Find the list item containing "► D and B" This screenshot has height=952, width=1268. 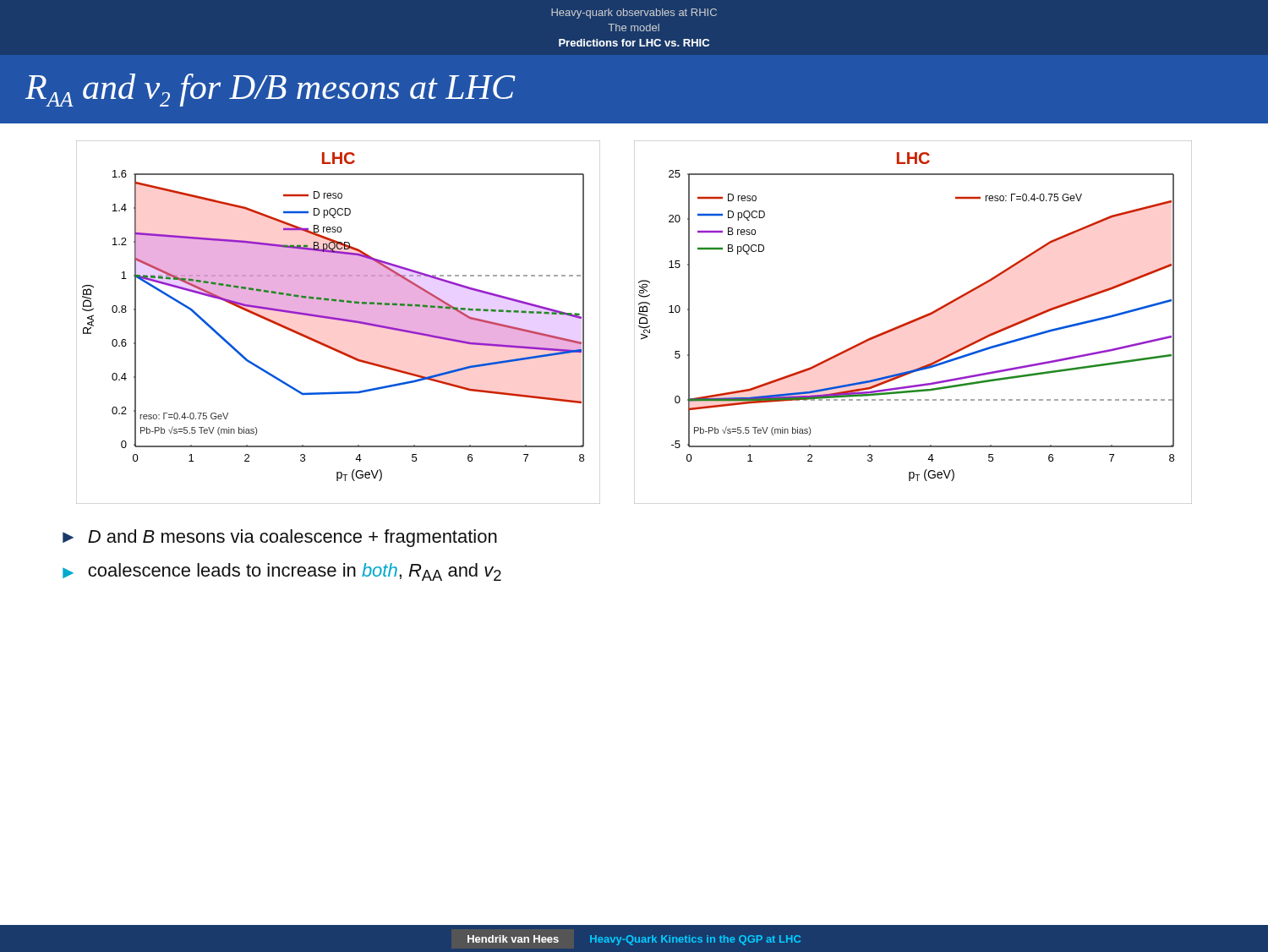coord(278,537)
